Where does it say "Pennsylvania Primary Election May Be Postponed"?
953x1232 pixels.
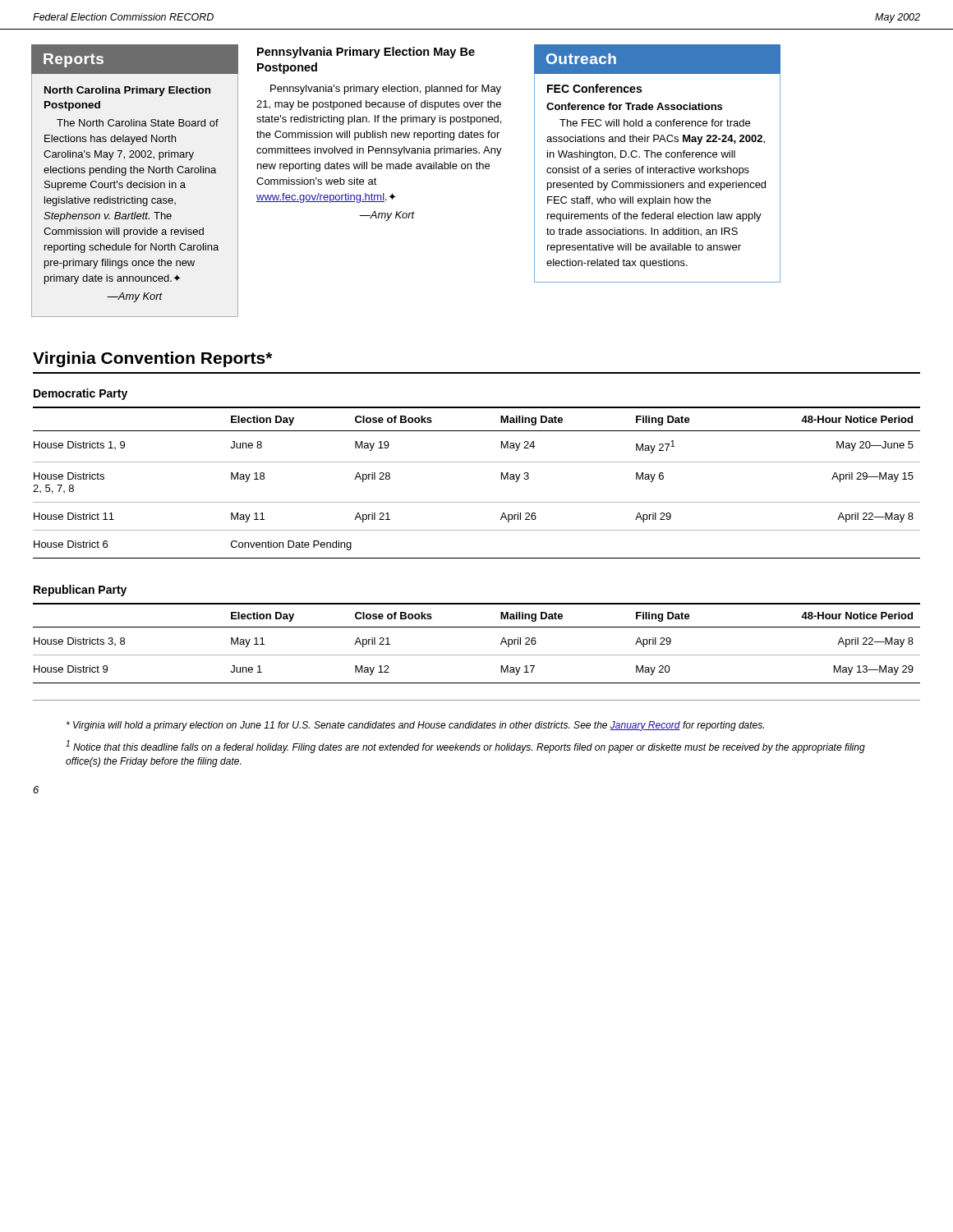366,60
